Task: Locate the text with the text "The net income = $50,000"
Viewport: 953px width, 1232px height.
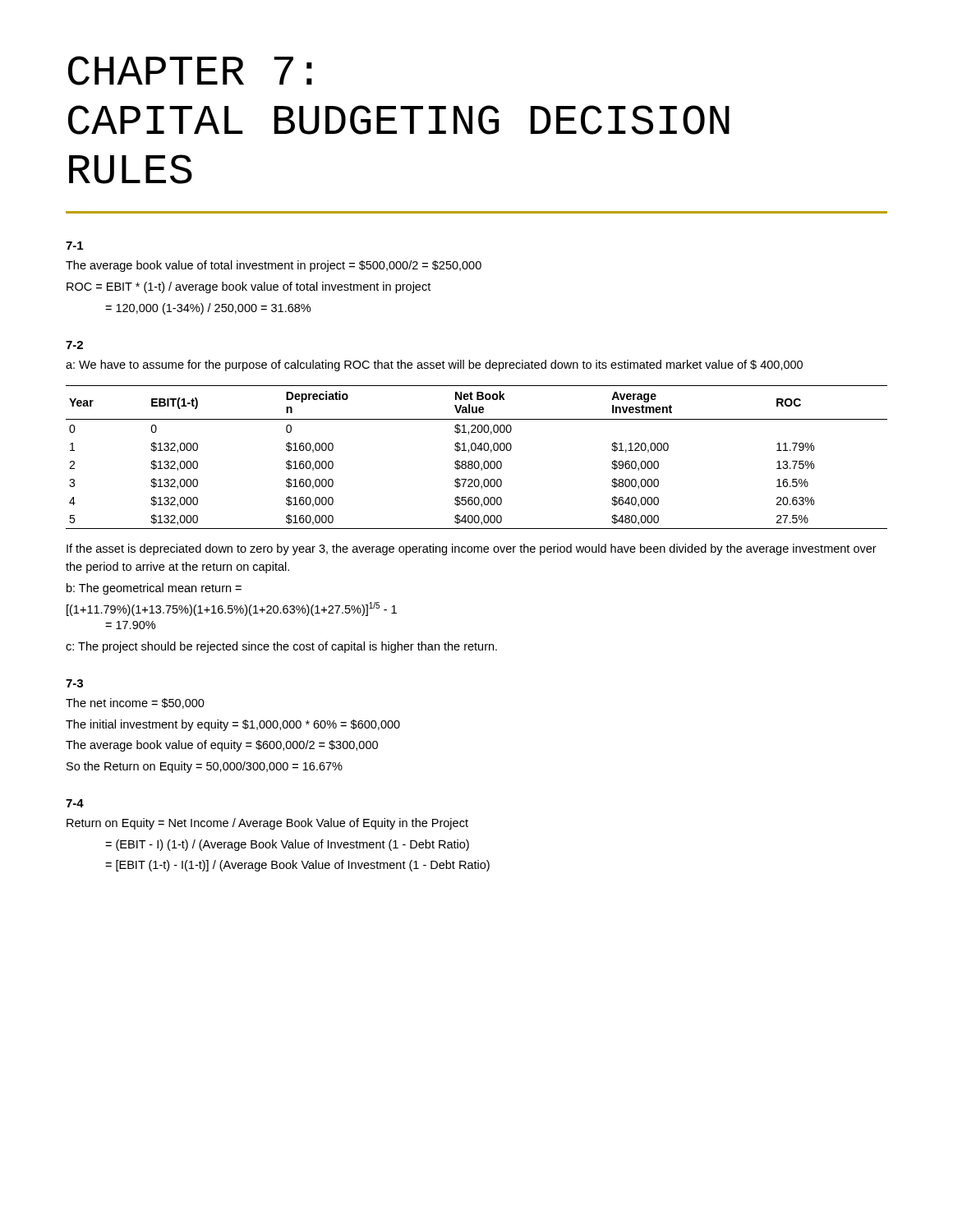Action: 135,703
